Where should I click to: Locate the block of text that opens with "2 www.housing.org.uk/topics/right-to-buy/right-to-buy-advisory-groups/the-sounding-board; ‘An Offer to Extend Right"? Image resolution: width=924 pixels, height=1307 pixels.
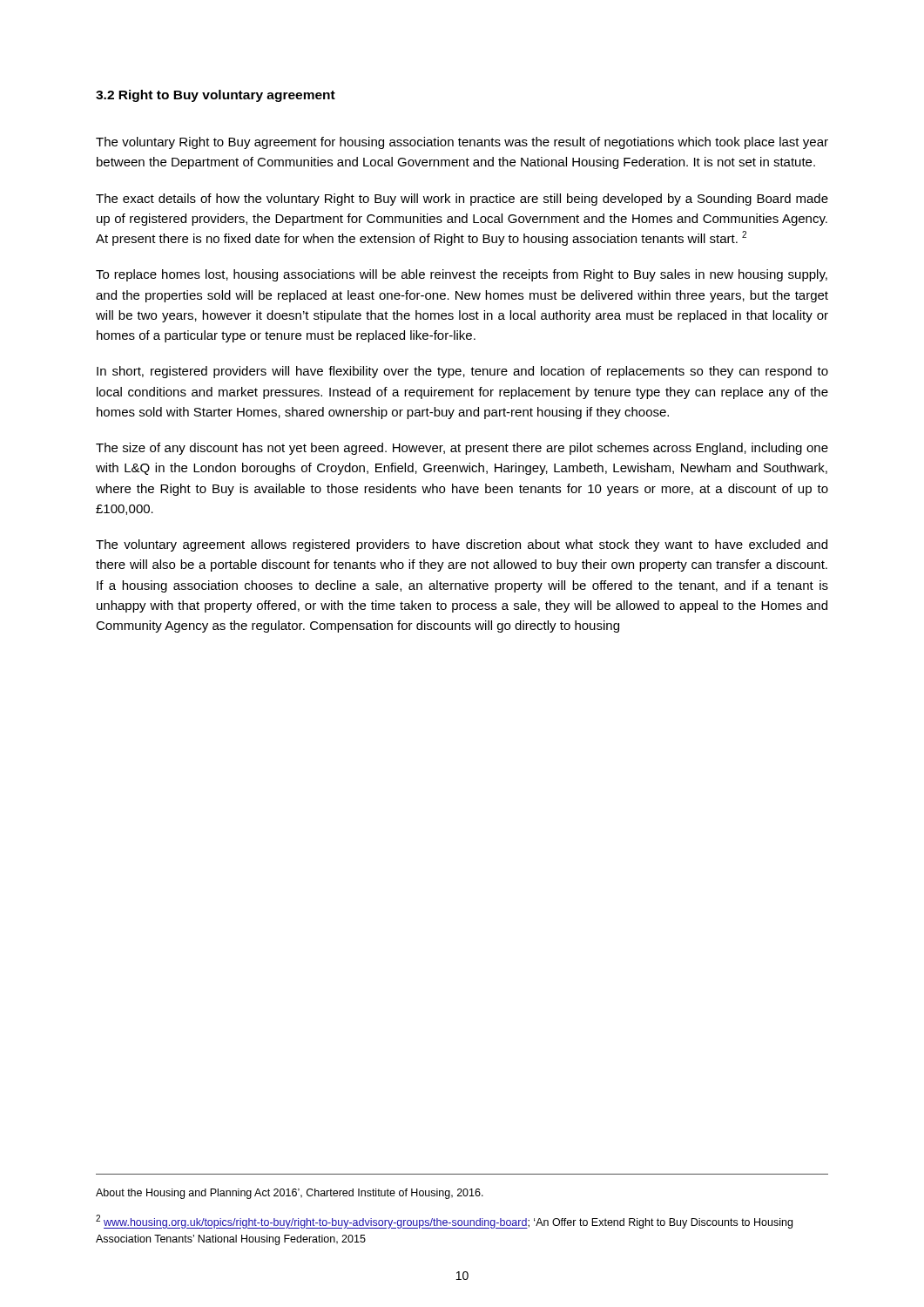tap(462, 1230)
